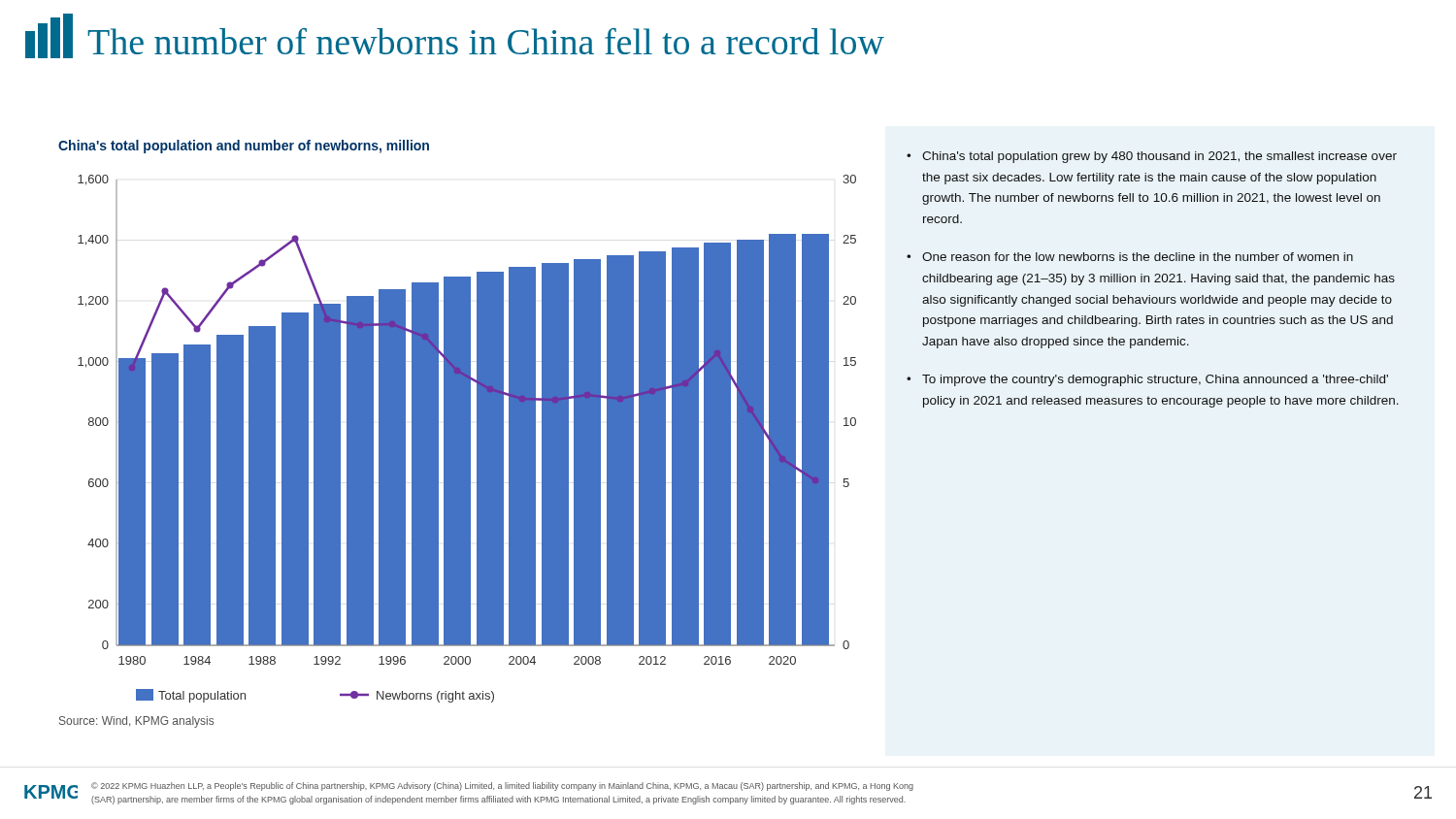The height and width of the screenshot is (819, 1456).
Task: Locate the text starting "The number of newborns in China"
Action: (486, 42)
